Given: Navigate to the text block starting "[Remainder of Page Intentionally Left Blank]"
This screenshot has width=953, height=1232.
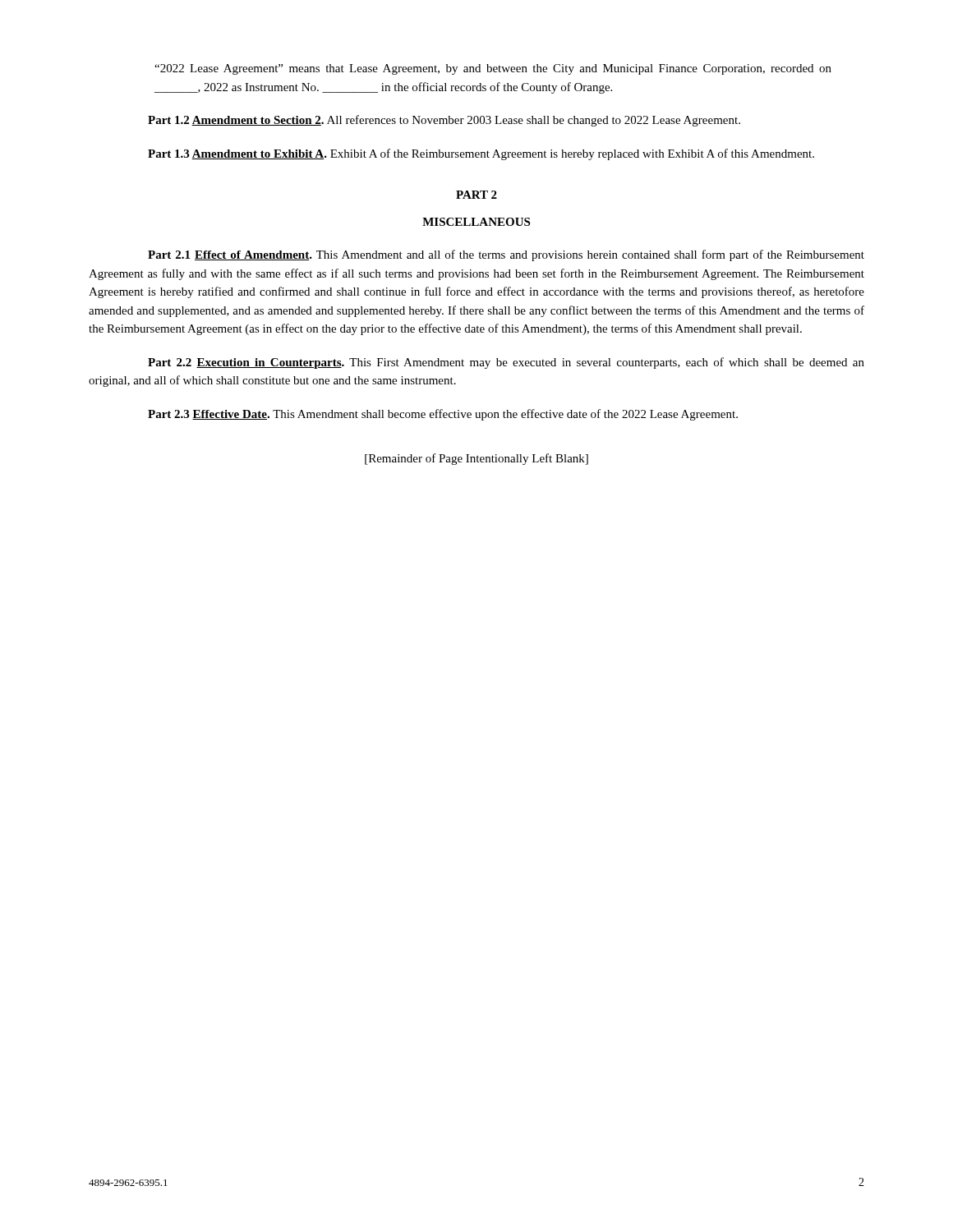Looking at the screenshot, I should [476, 458].
